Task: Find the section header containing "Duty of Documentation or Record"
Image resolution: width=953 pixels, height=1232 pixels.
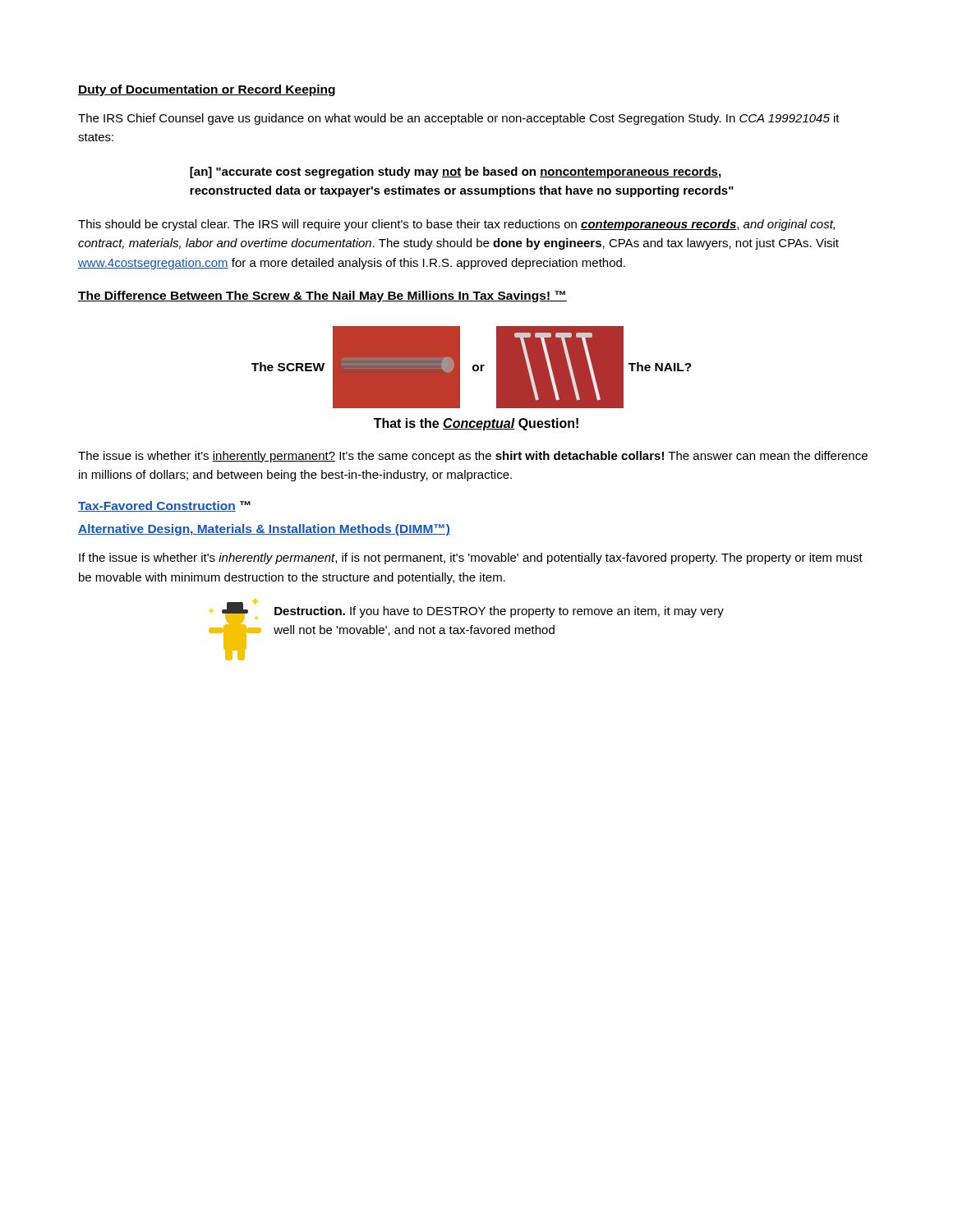Action: click(x=207, y=89)
